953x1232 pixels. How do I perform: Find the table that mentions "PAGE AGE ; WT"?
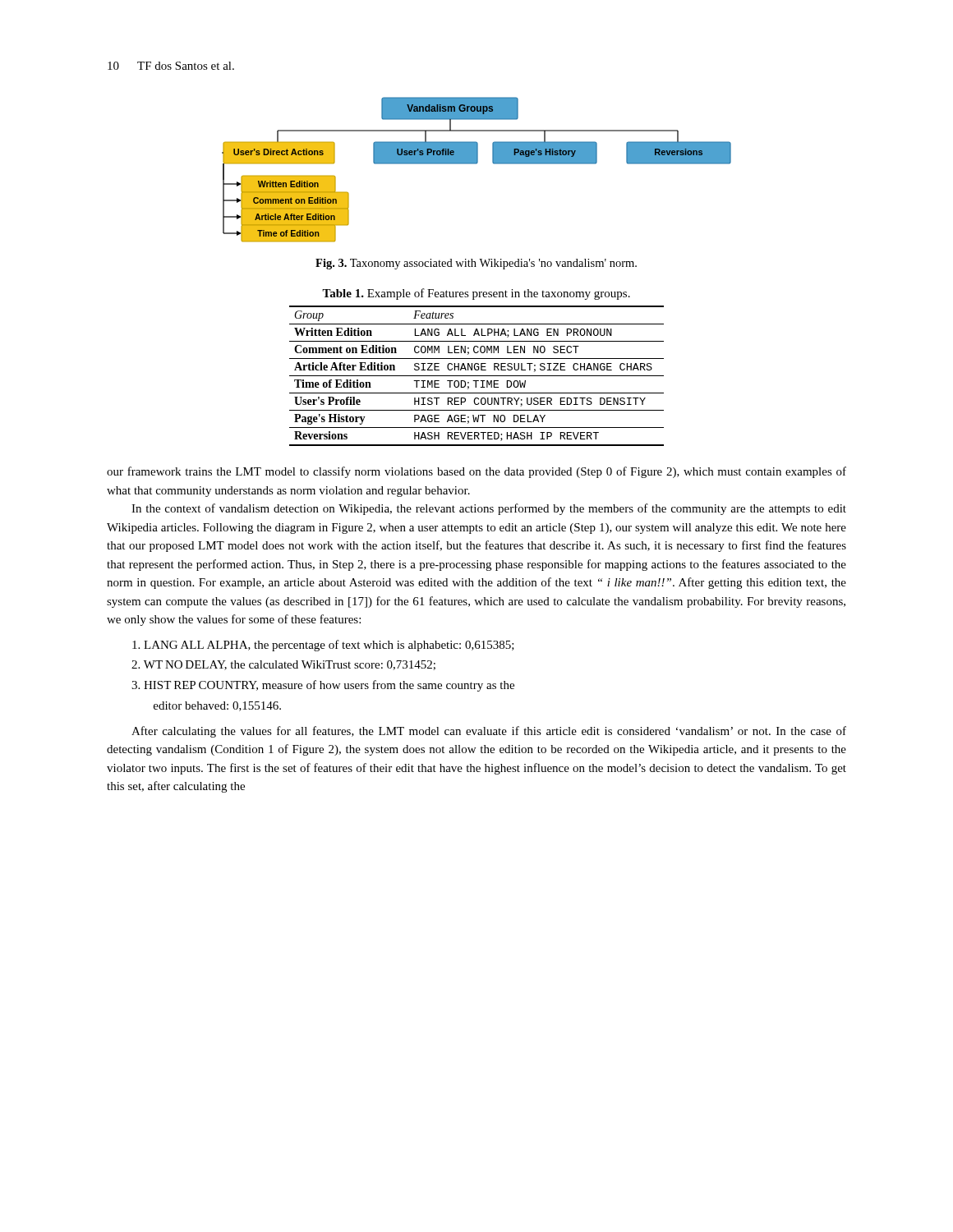[476, 376]
